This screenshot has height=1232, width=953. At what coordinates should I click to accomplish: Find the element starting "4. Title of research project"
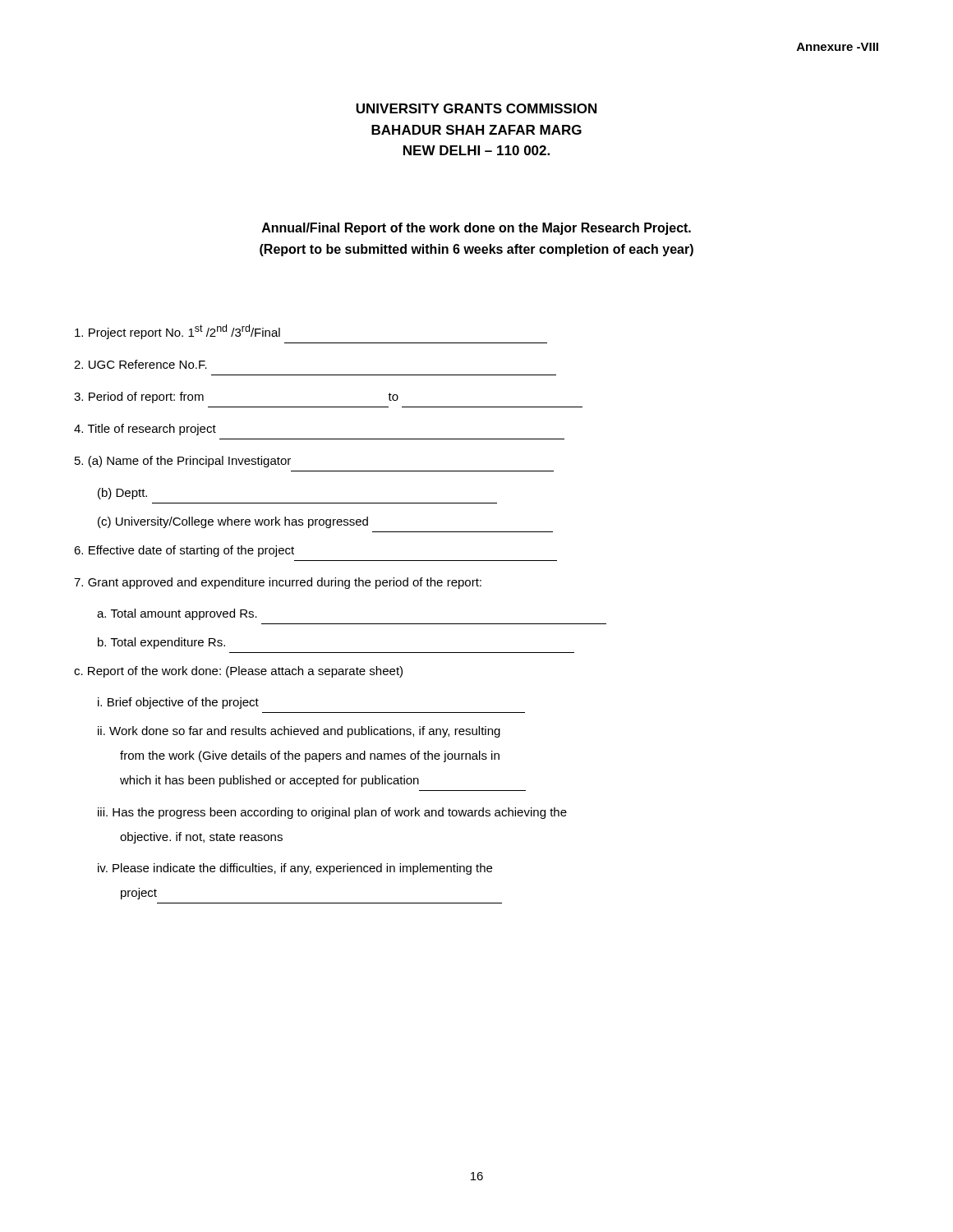(x=319, y=429)
